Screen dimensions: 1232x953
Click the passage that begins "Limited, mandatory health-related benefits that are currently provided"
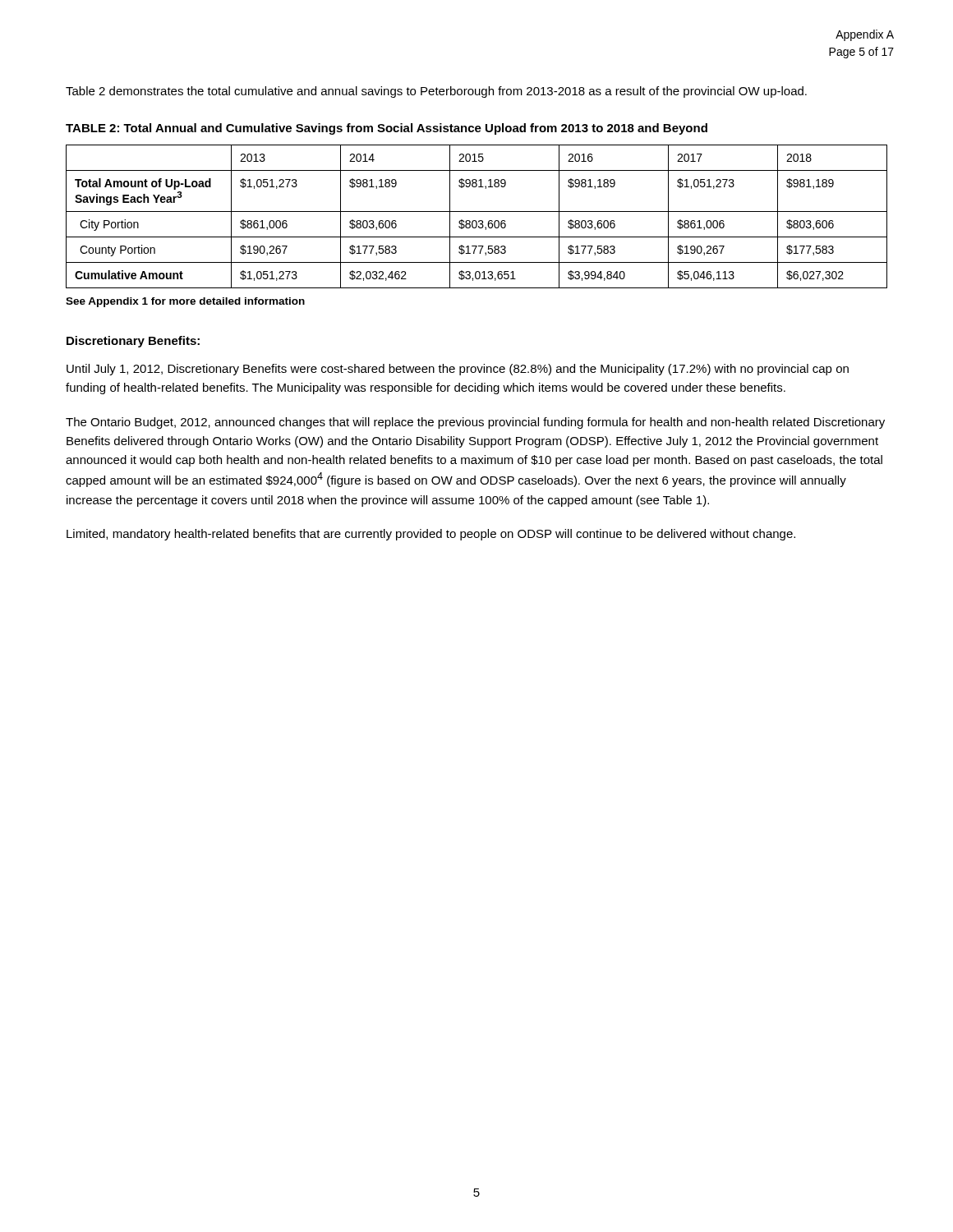click(431, 533)
